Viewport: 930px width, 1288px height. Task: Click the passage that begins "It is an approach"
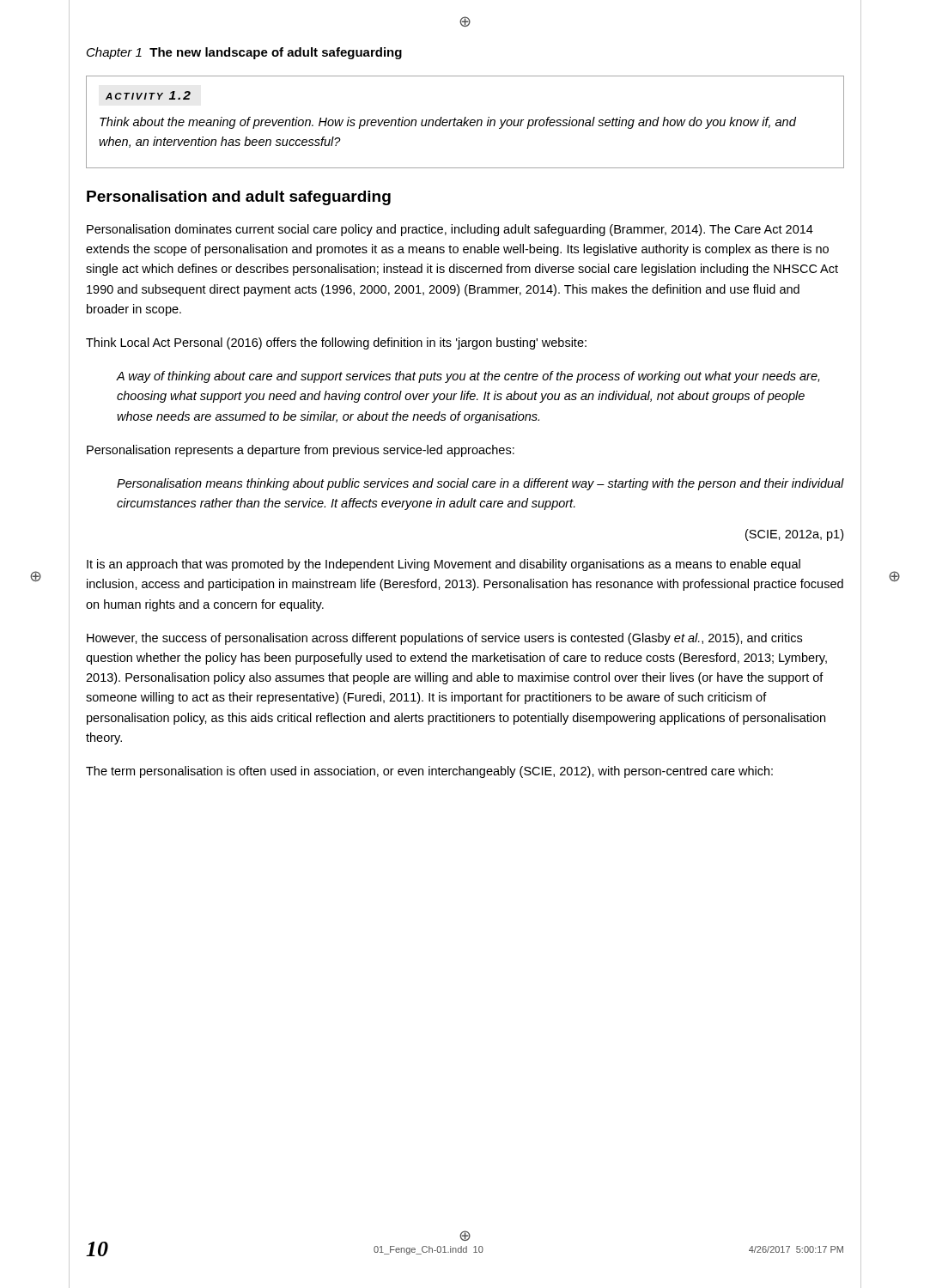point(465,584)
